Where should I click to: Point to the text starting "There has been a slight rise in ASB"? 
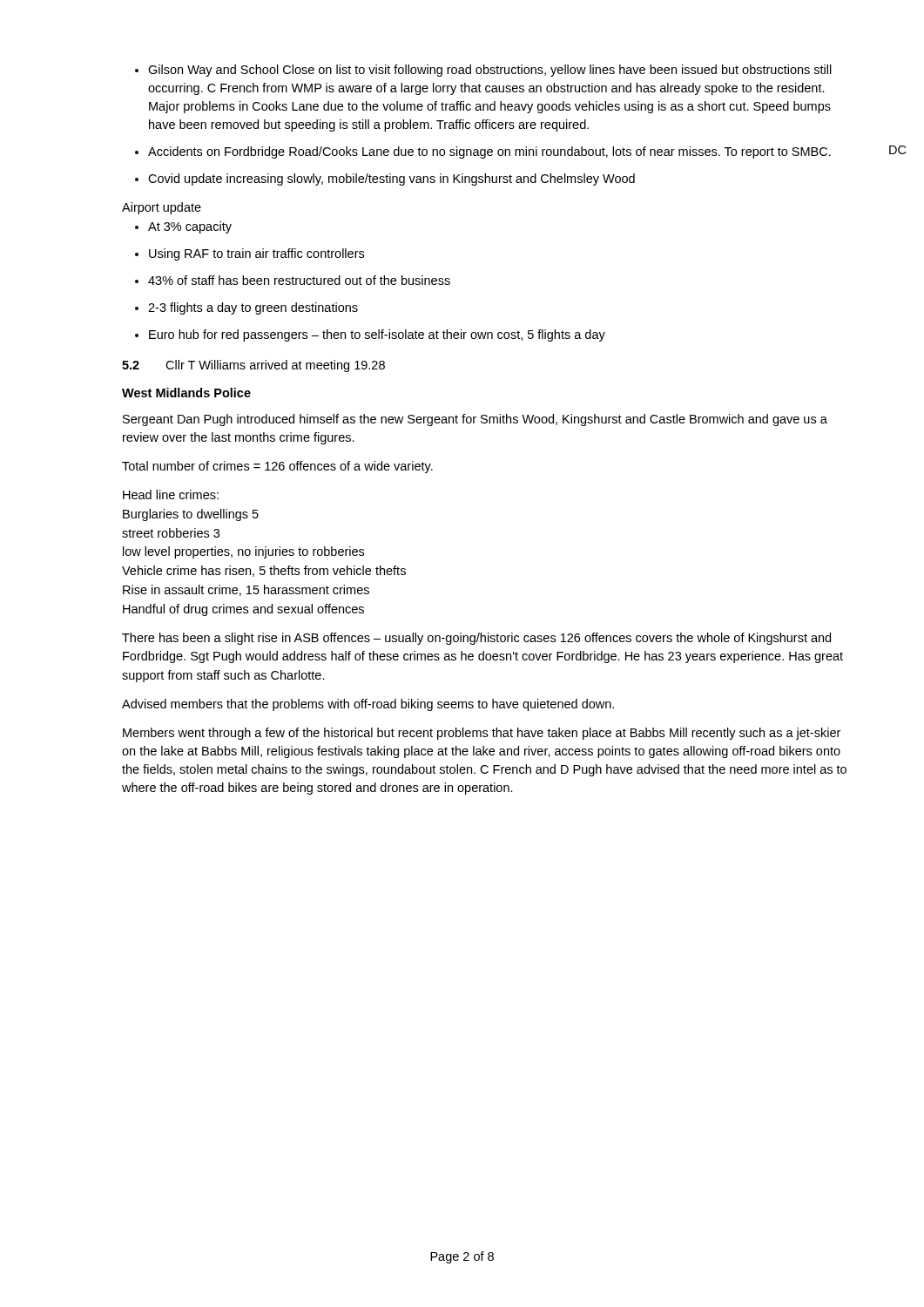point(483,657)
